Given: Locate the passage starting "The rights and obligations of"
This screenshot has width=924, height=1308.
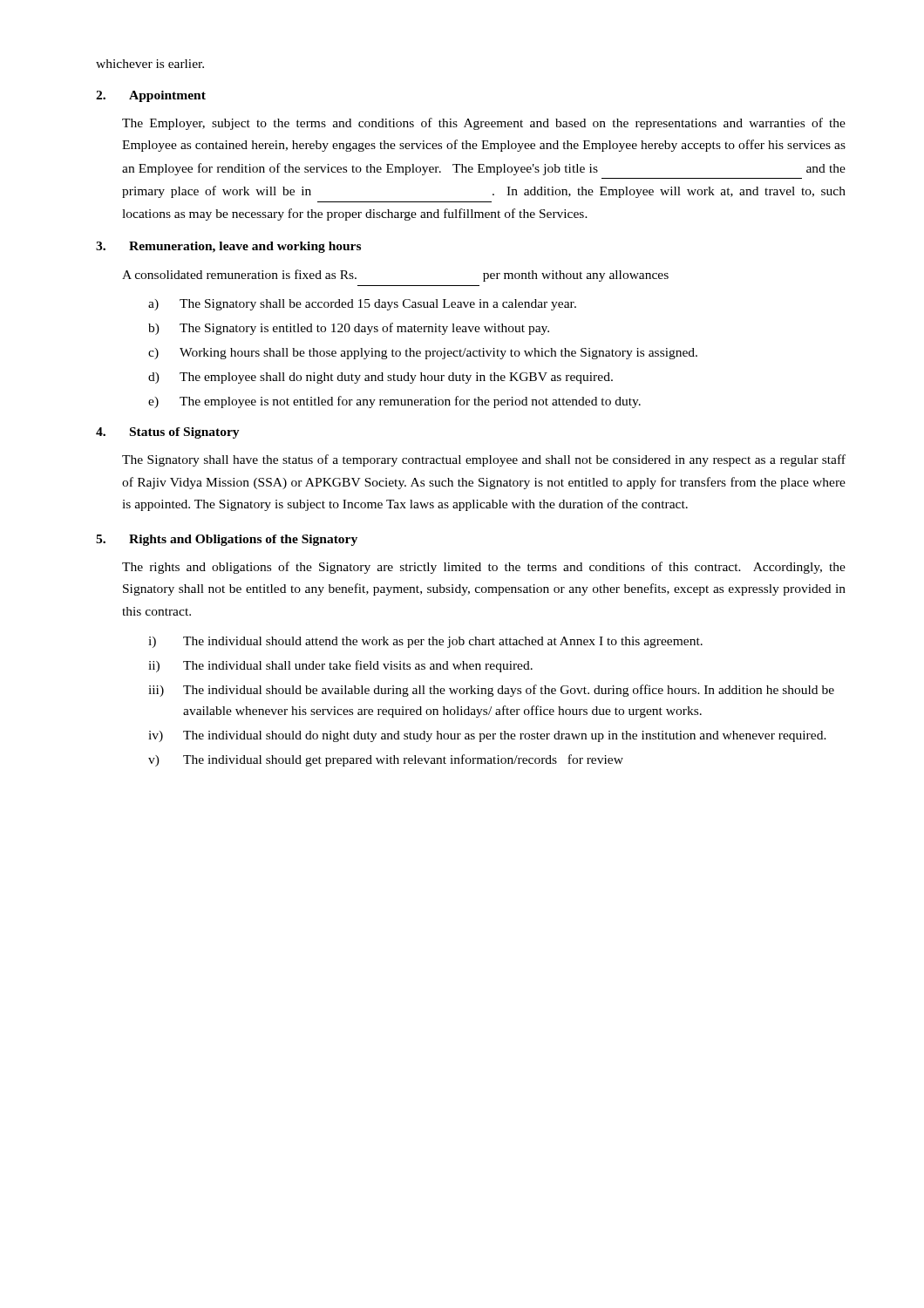Looking at the screenshot, I should [x=484, y=588].
